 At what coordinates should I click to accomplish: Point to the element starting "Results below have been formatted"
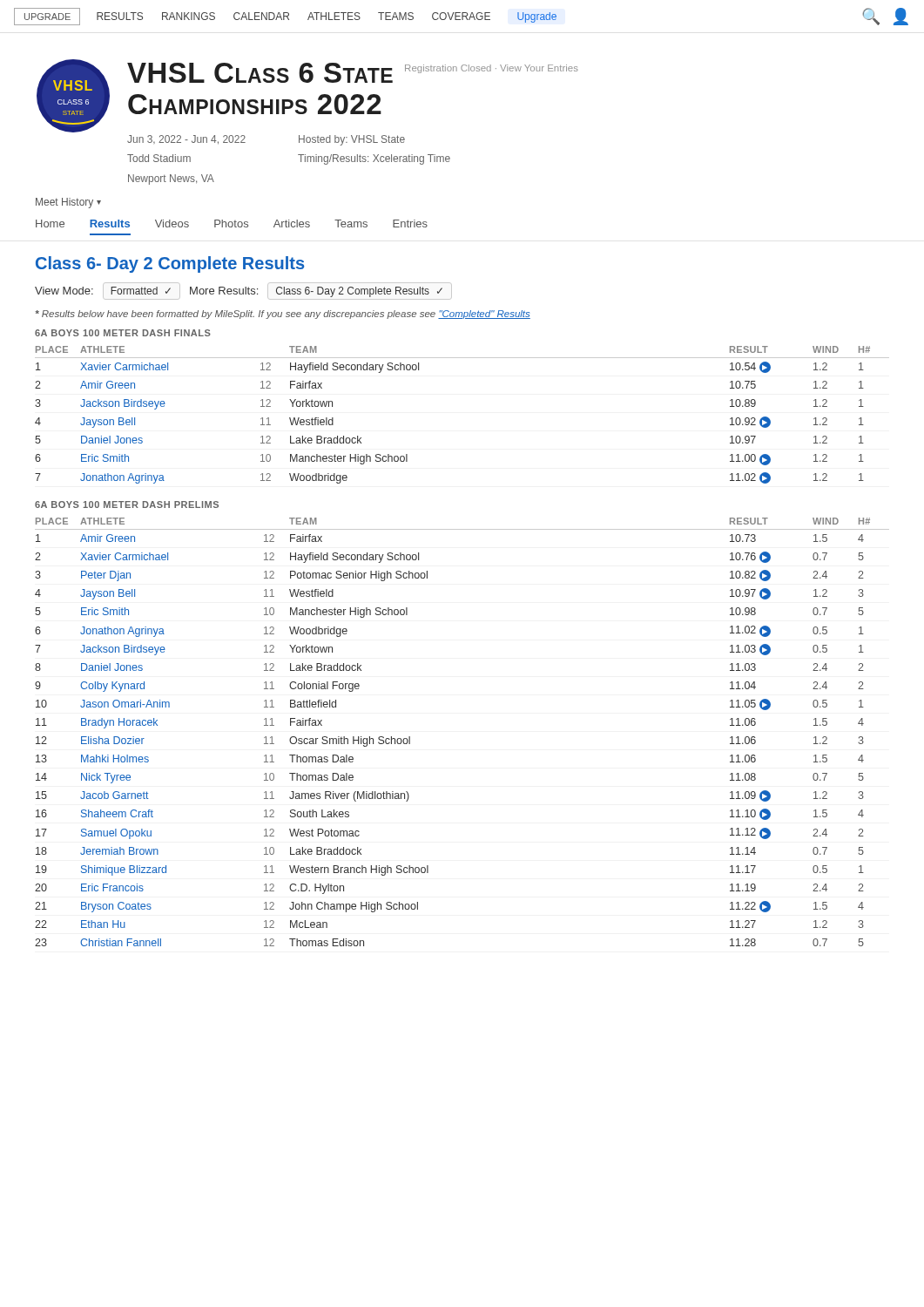pos(283,314)
